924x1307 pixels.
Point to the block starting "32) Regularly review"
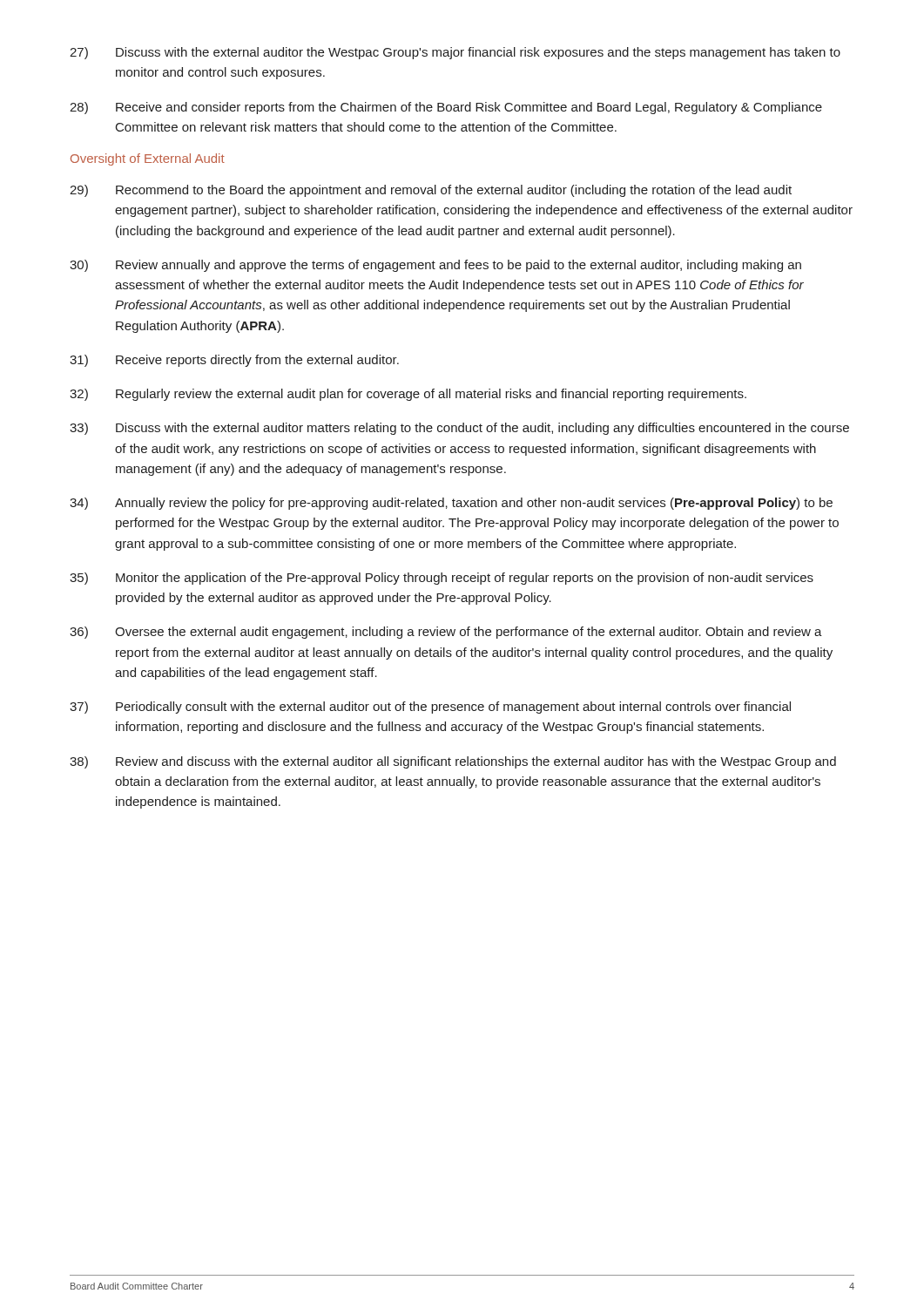point(462,393)
